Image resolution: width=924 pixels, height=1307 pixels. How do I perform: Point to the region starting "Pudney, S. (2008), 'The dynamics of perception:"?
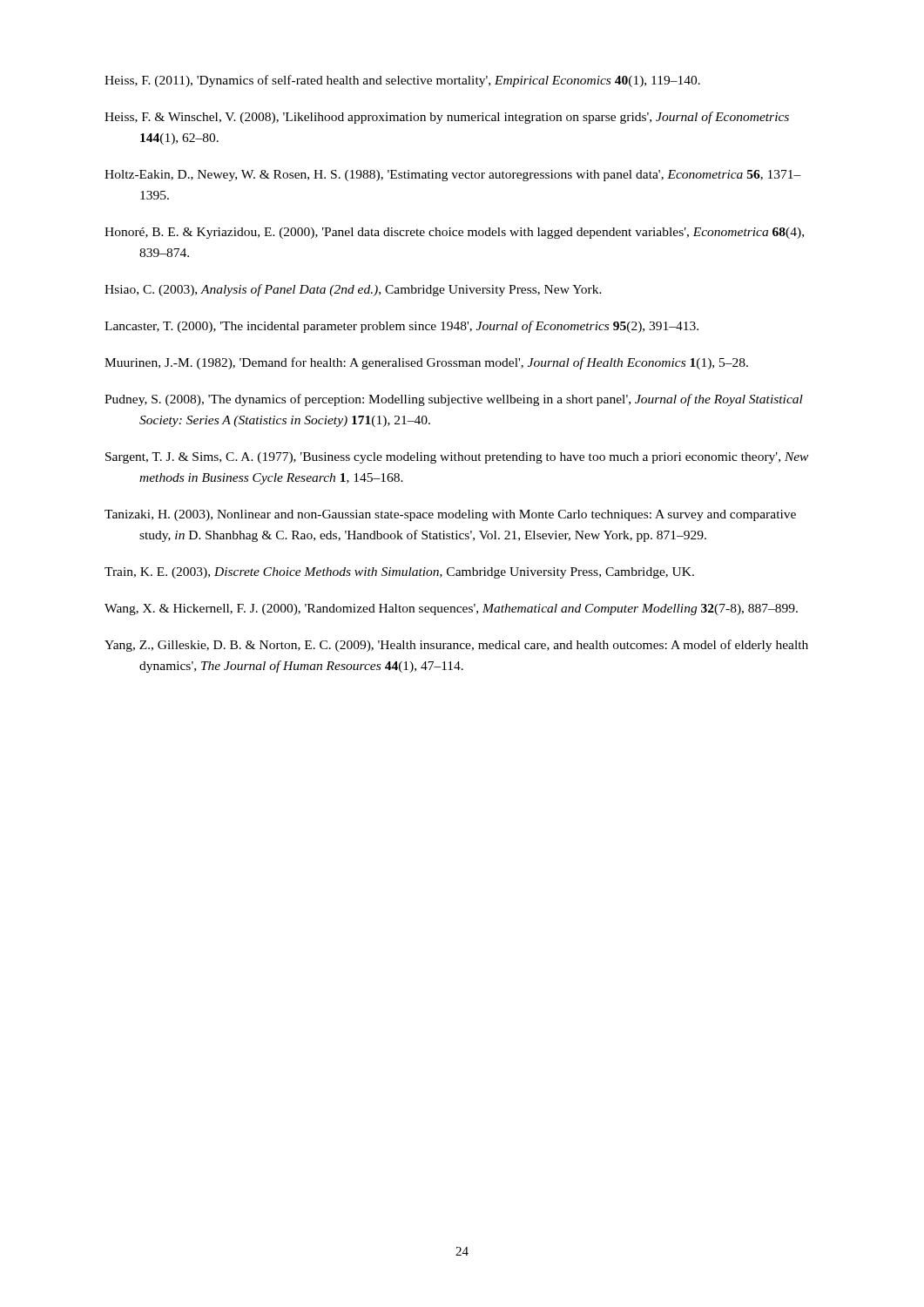454,409
